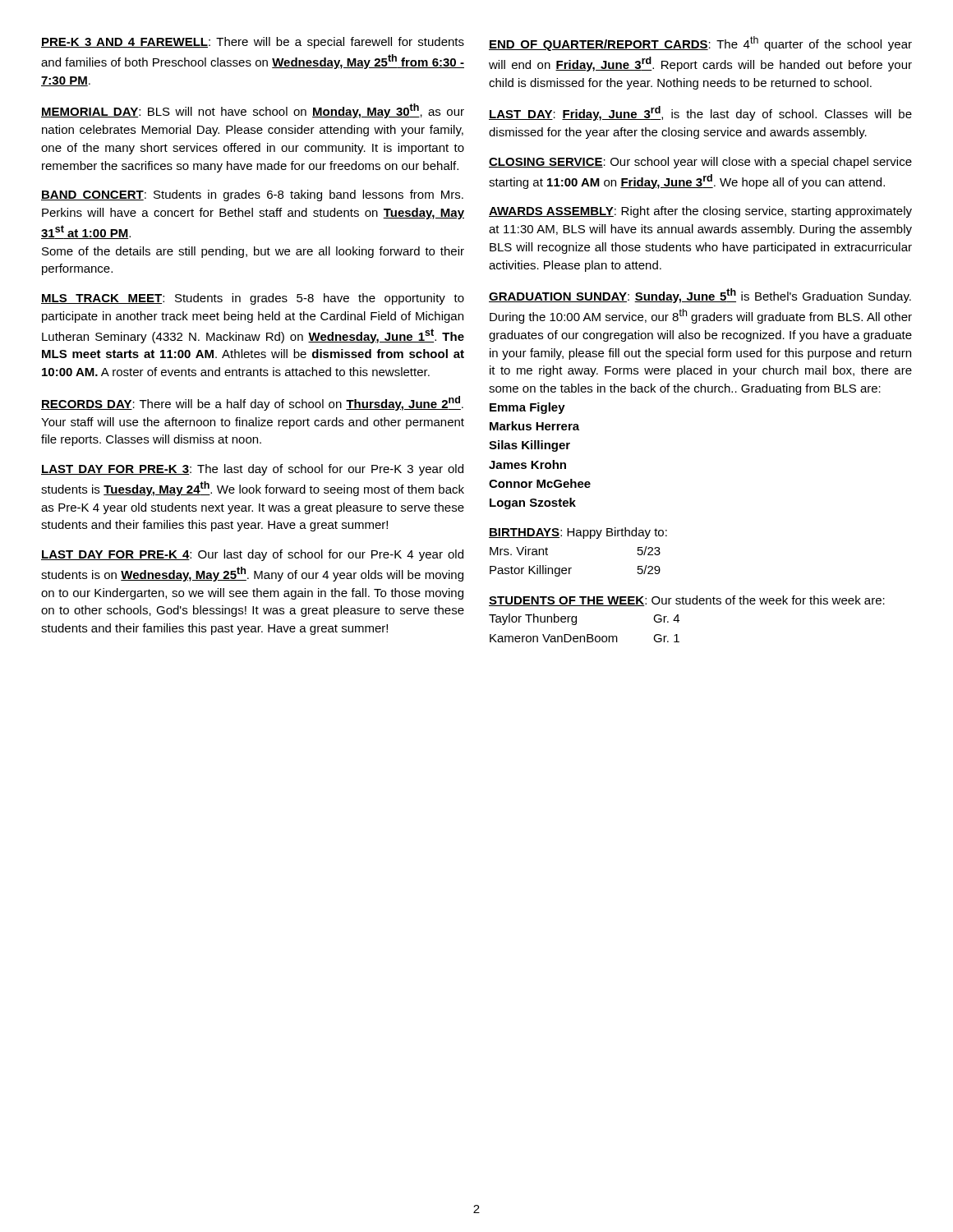Find the passage starting "BIRTHDAYS: Happy Birthday to: Mrs. Virant 5/23 Pastor"

[578, 533]
